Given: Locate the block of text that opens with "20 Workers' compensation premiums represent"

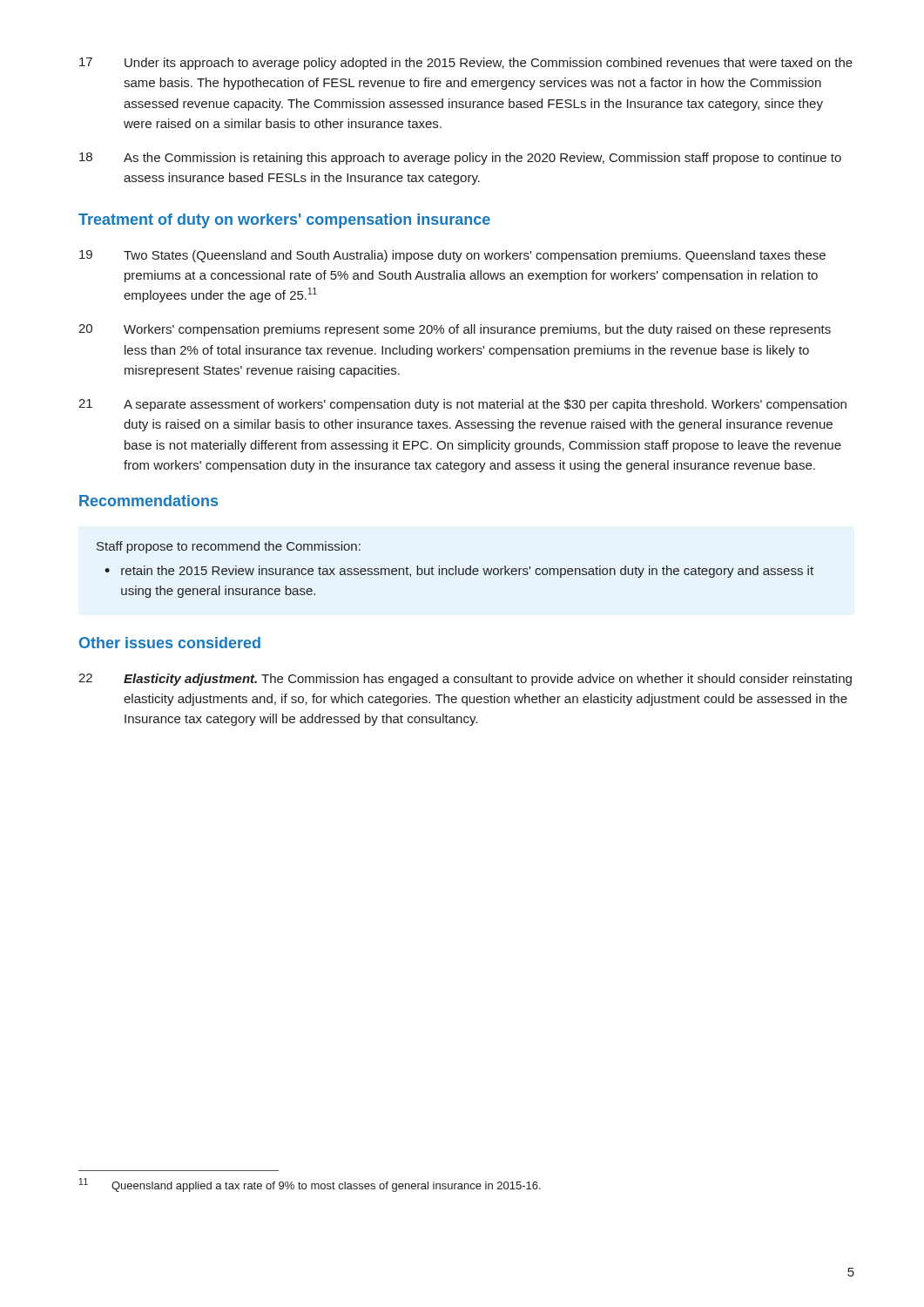Looking at the screenshot, I should tap(466, 350).
